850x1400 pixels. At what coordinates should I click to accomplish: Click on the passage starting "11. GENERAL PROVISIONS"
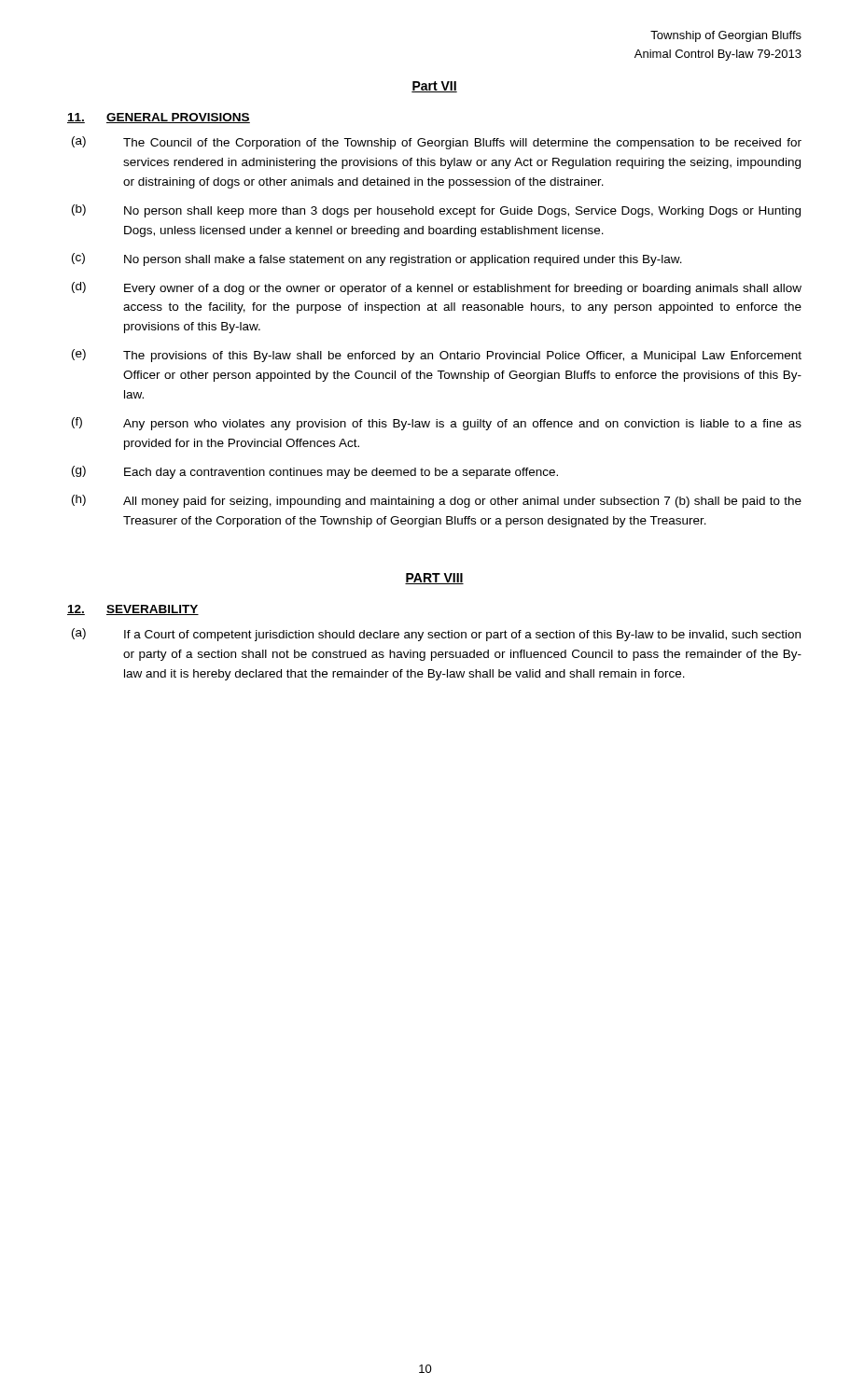coord(158,117)
